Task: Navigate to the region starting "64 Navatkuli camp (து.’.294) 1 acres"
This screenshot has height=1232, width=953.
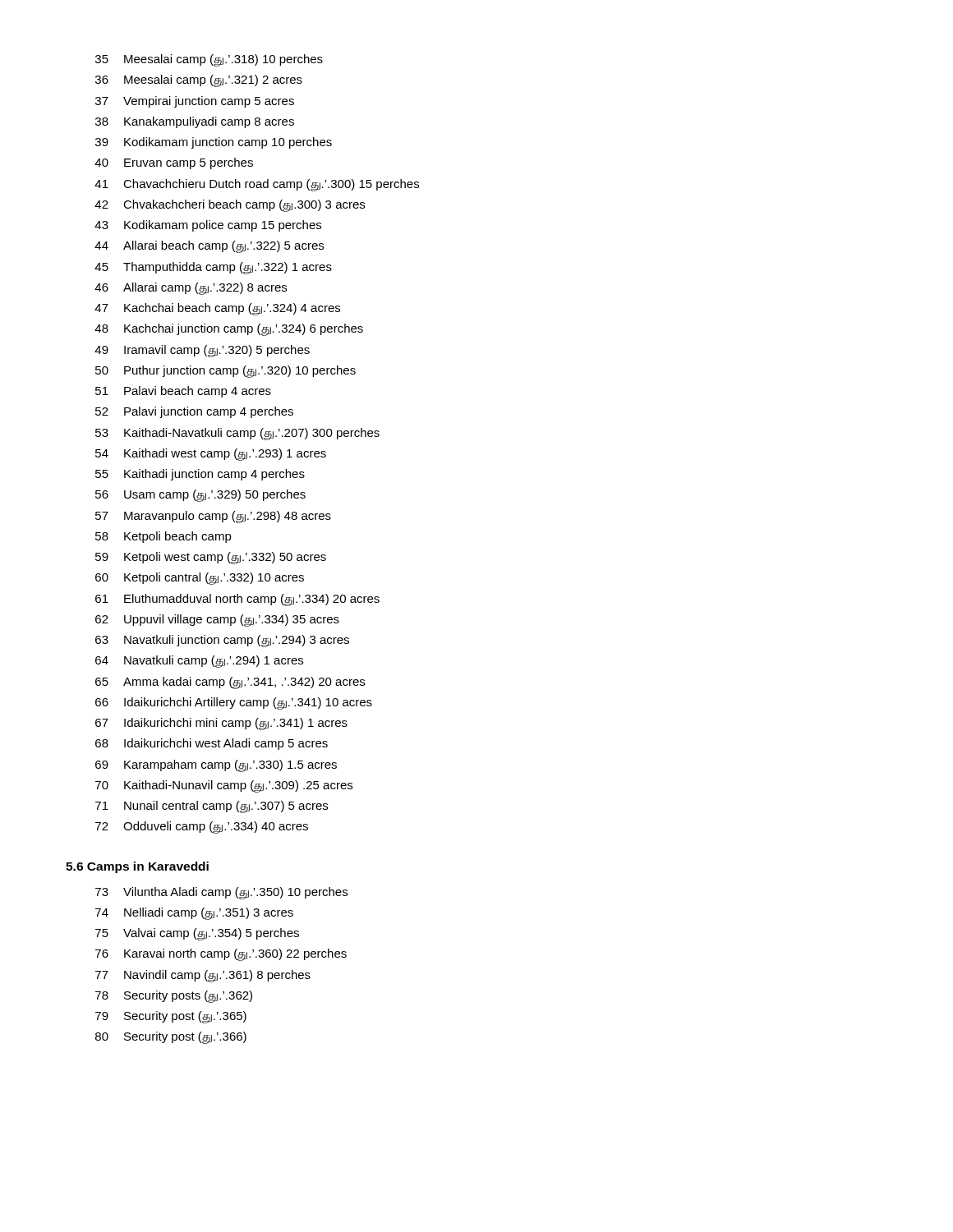Action: pyautogui.click(x=185, y=660)
